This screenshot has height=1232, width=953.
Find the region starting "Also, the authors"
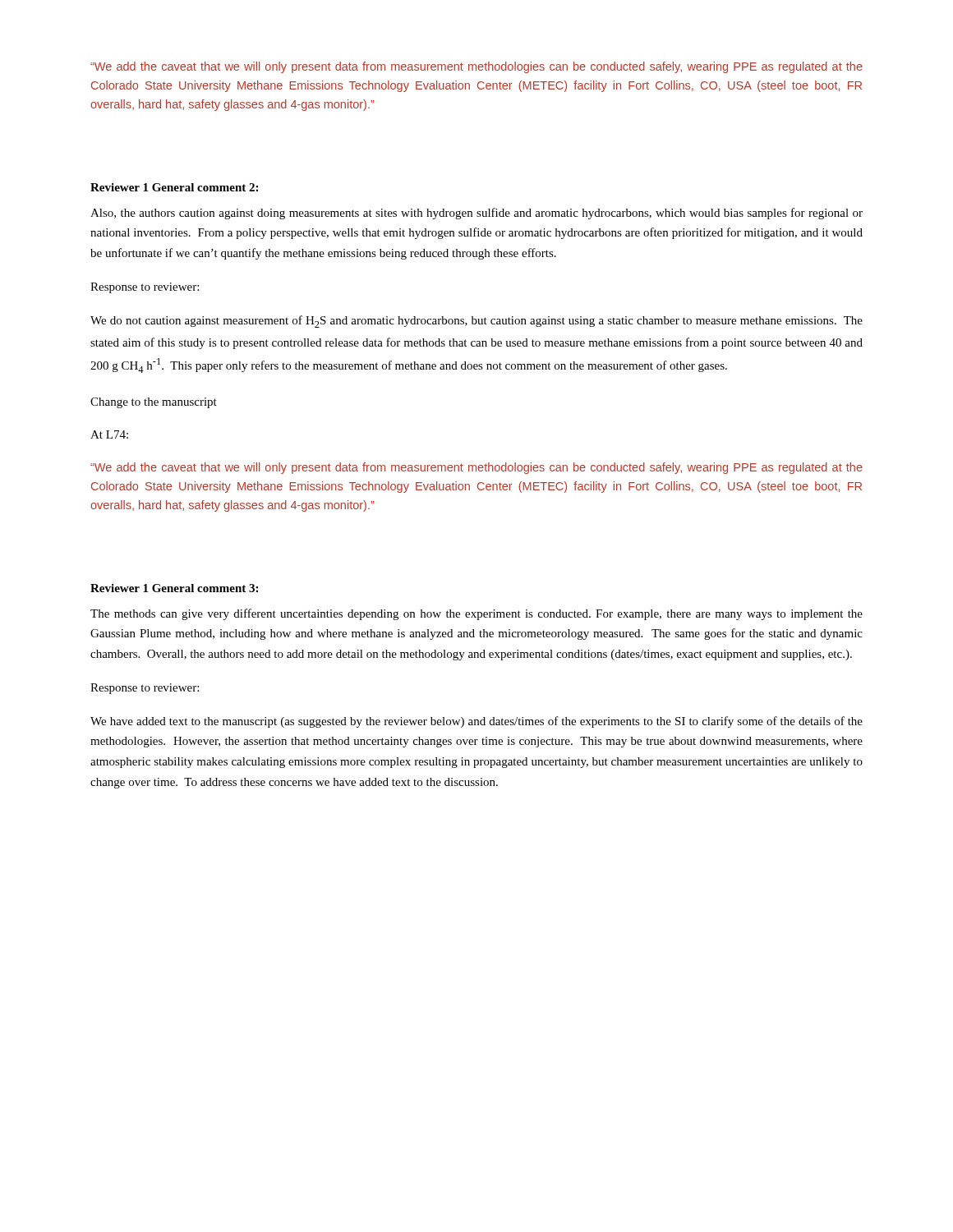tap(476, 233)
